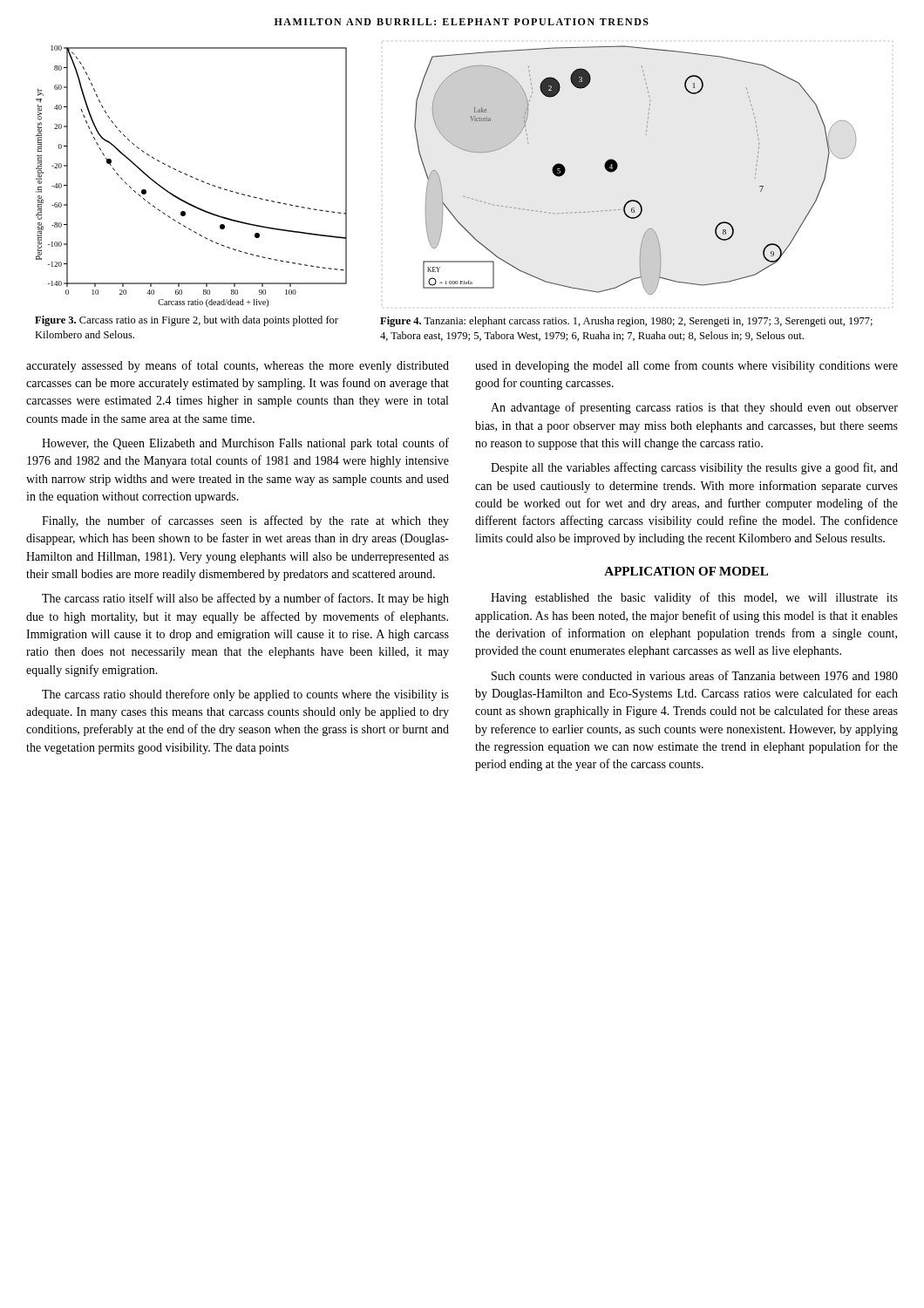
Task: Locate the block of text that opens with "The carcass ratio itself will also be affected"
Action: (238, 634)
